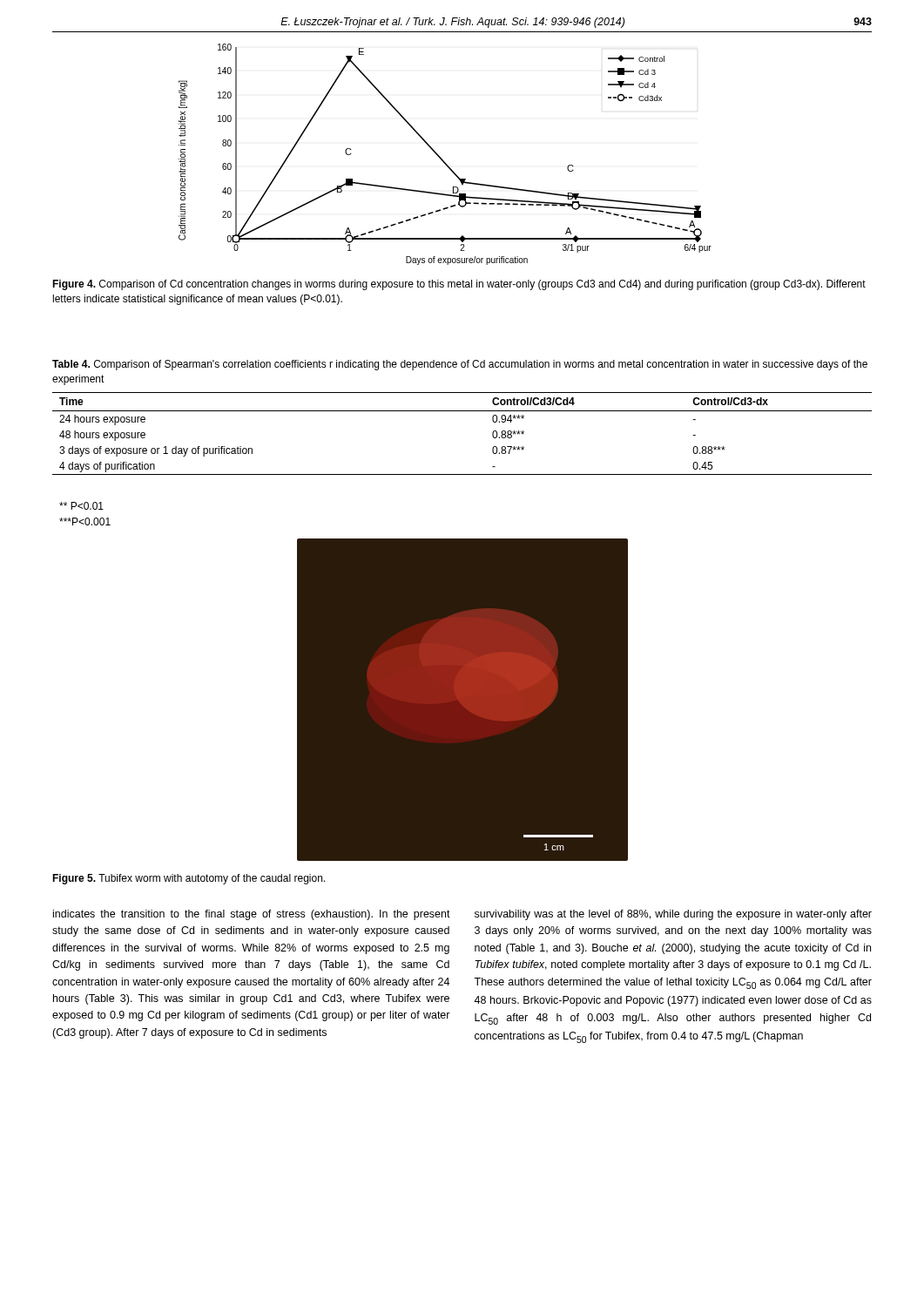924x1307 pixels.
Task: Click on the block starting "P<0.01 ***P<0.001"
Action: coord(85,514)
